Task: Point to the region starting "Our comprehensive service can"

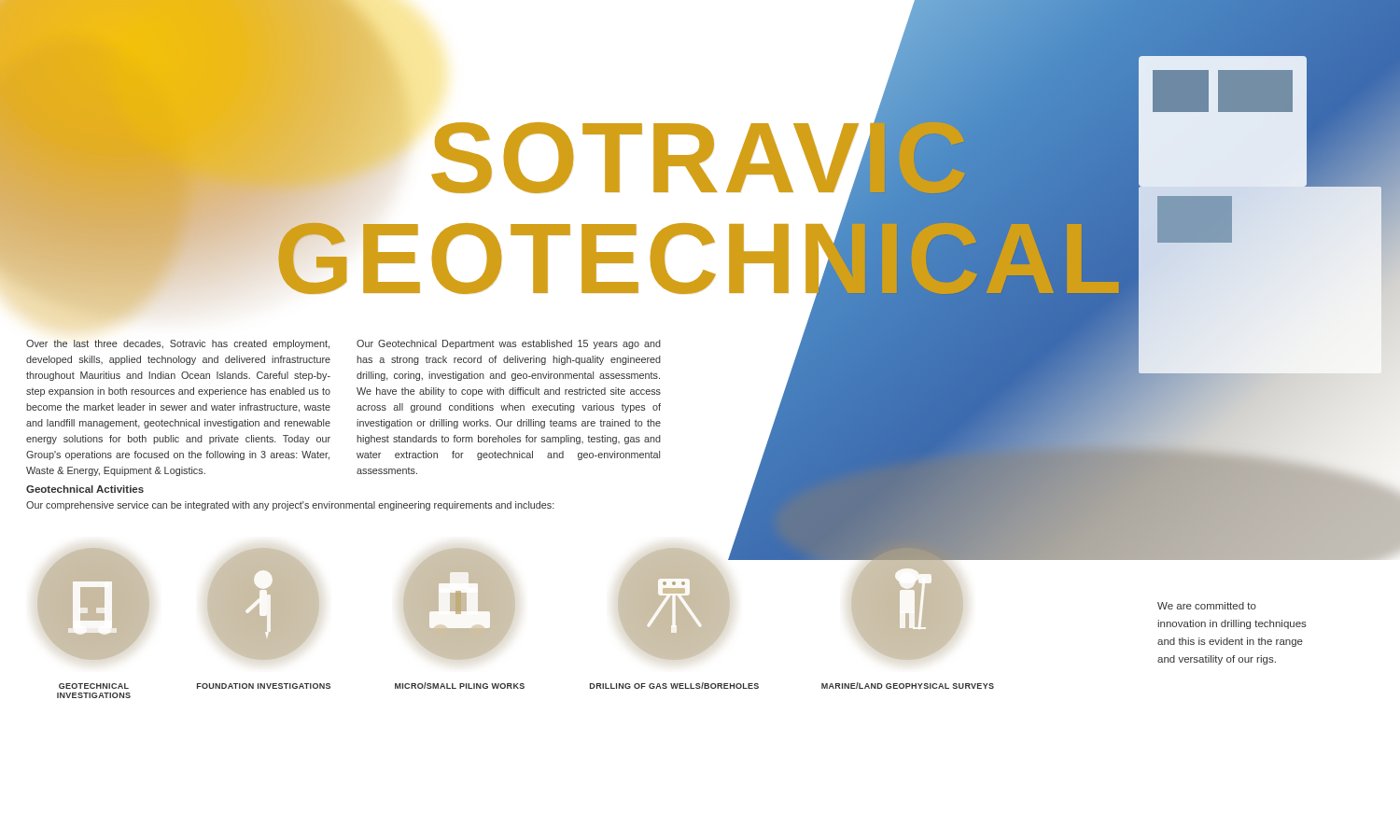Action: [x=290, y=505]
